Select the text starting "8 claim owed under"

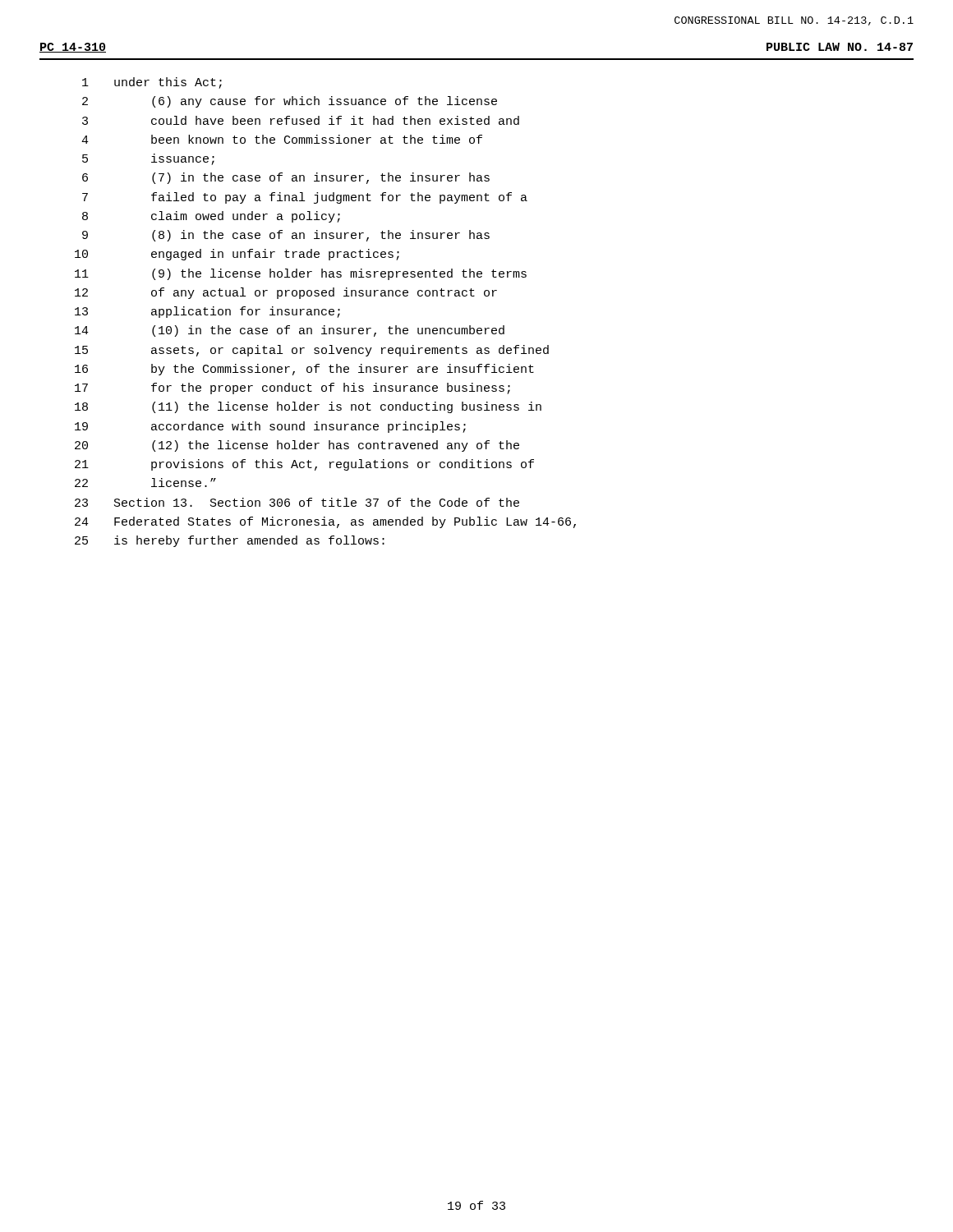pyautogui.click(x=211, y=217)
